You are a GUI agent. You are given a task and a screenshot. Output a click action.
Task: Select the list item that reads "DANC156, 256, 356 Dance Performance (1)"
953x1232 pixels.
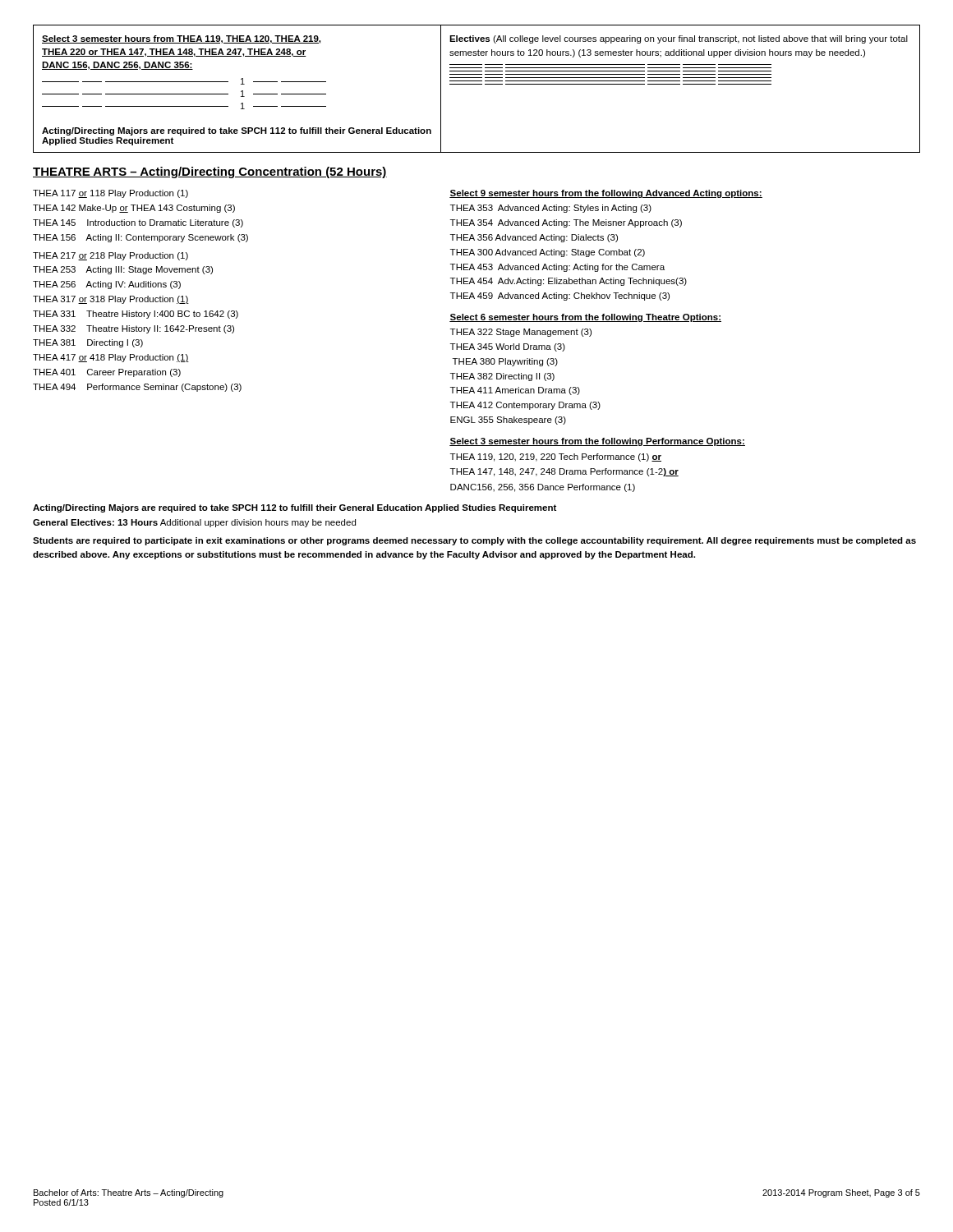tap(543, 487)
